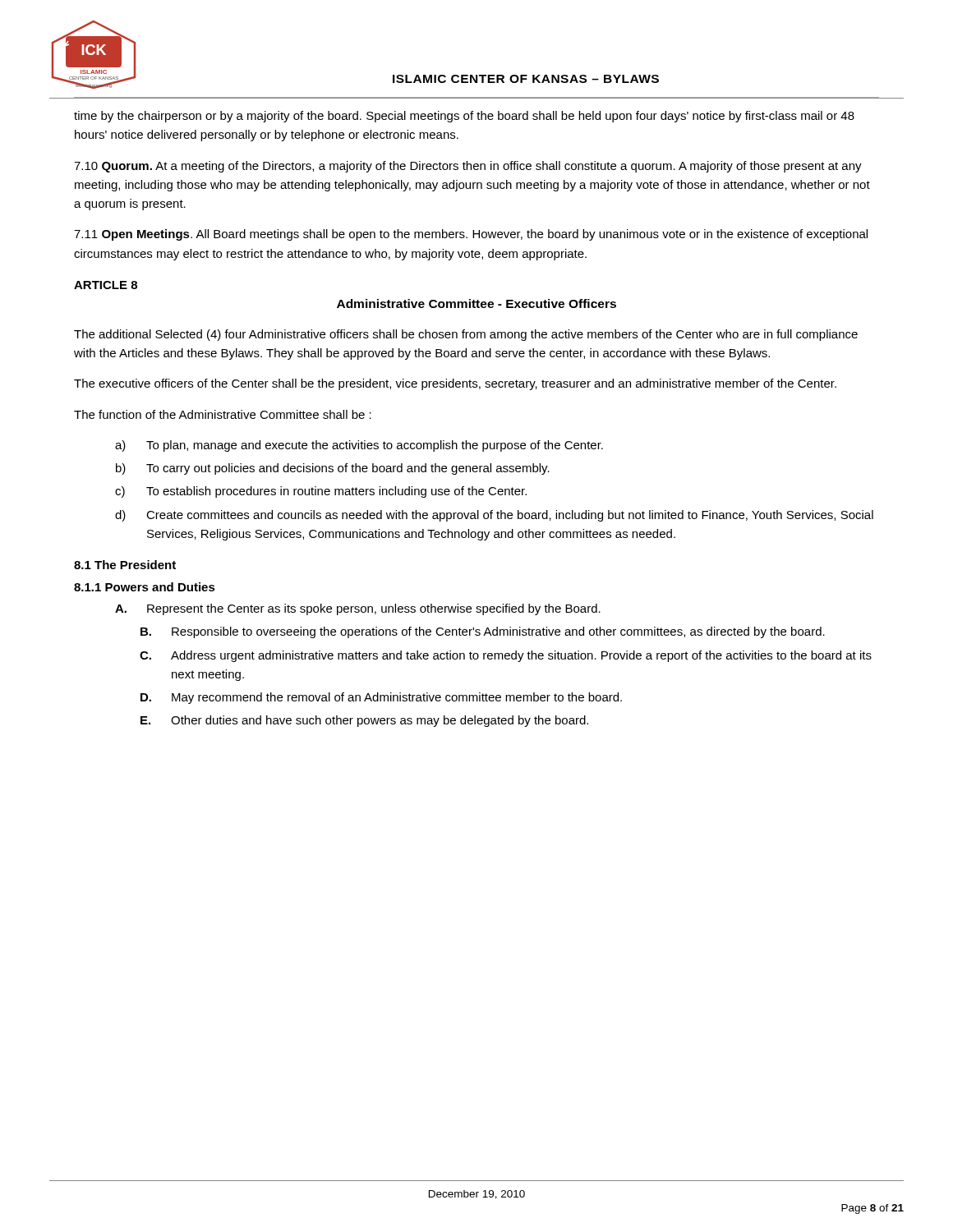
Task: Click on the block starting "8.1.1 Powers and Duties"
Action: [x=144, y=587]
